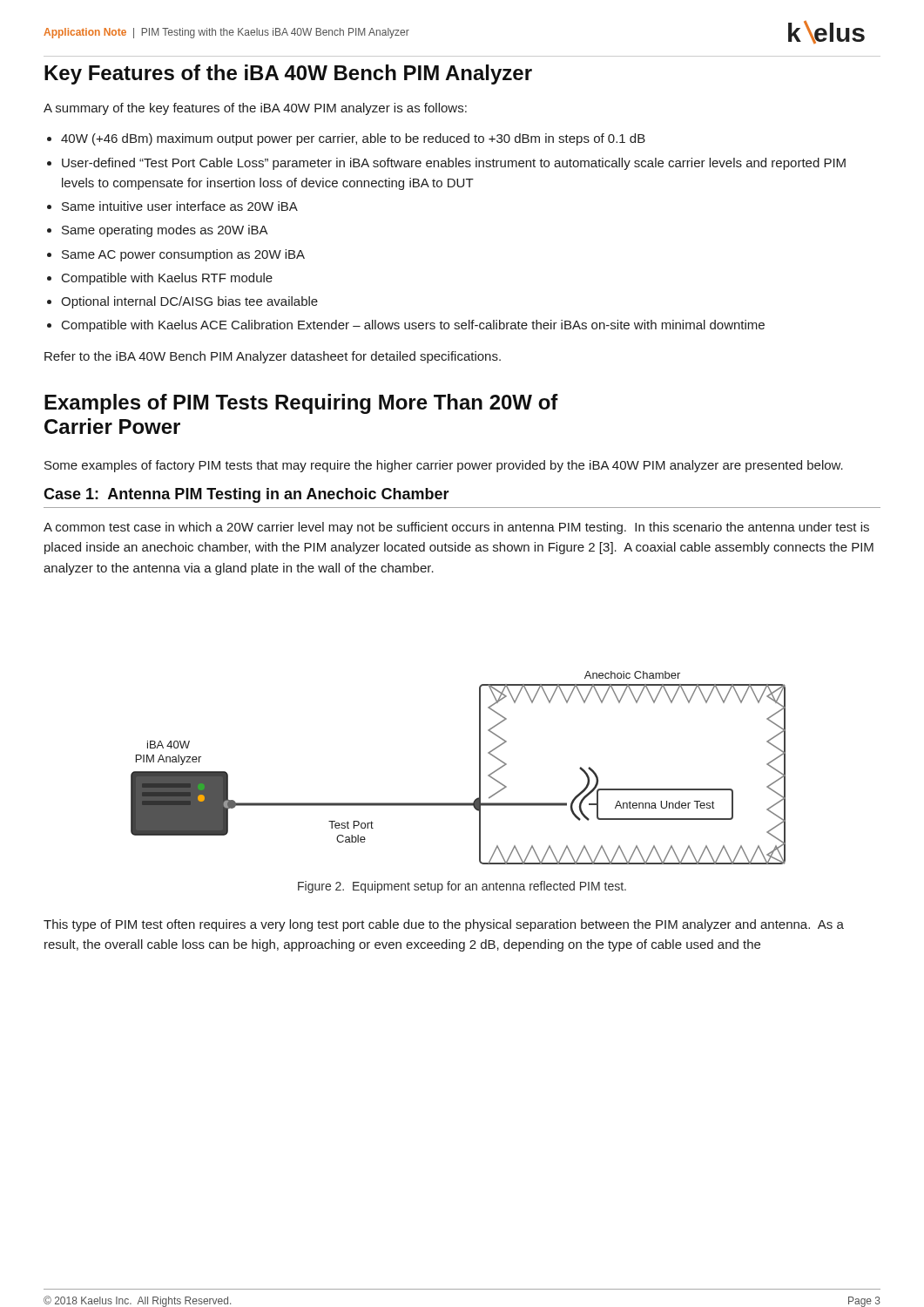924x1307 pixels.
Task: Click on the title that says "Key Features of the iBA 40W"
Action: point(462,73)
